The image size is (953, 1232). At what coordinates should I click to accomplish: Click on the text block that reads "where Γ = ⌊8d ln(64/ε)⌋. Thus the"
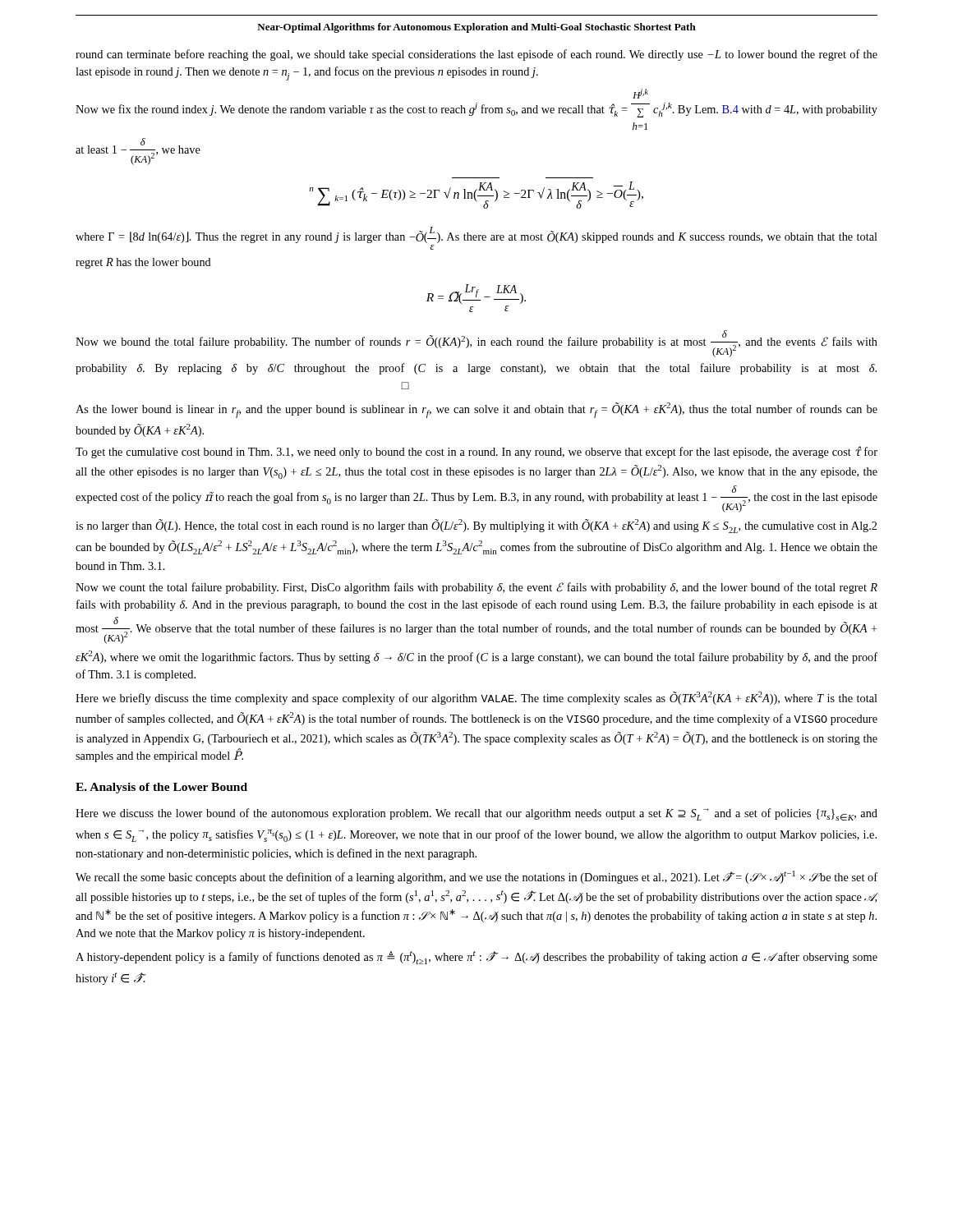point(476,246)
